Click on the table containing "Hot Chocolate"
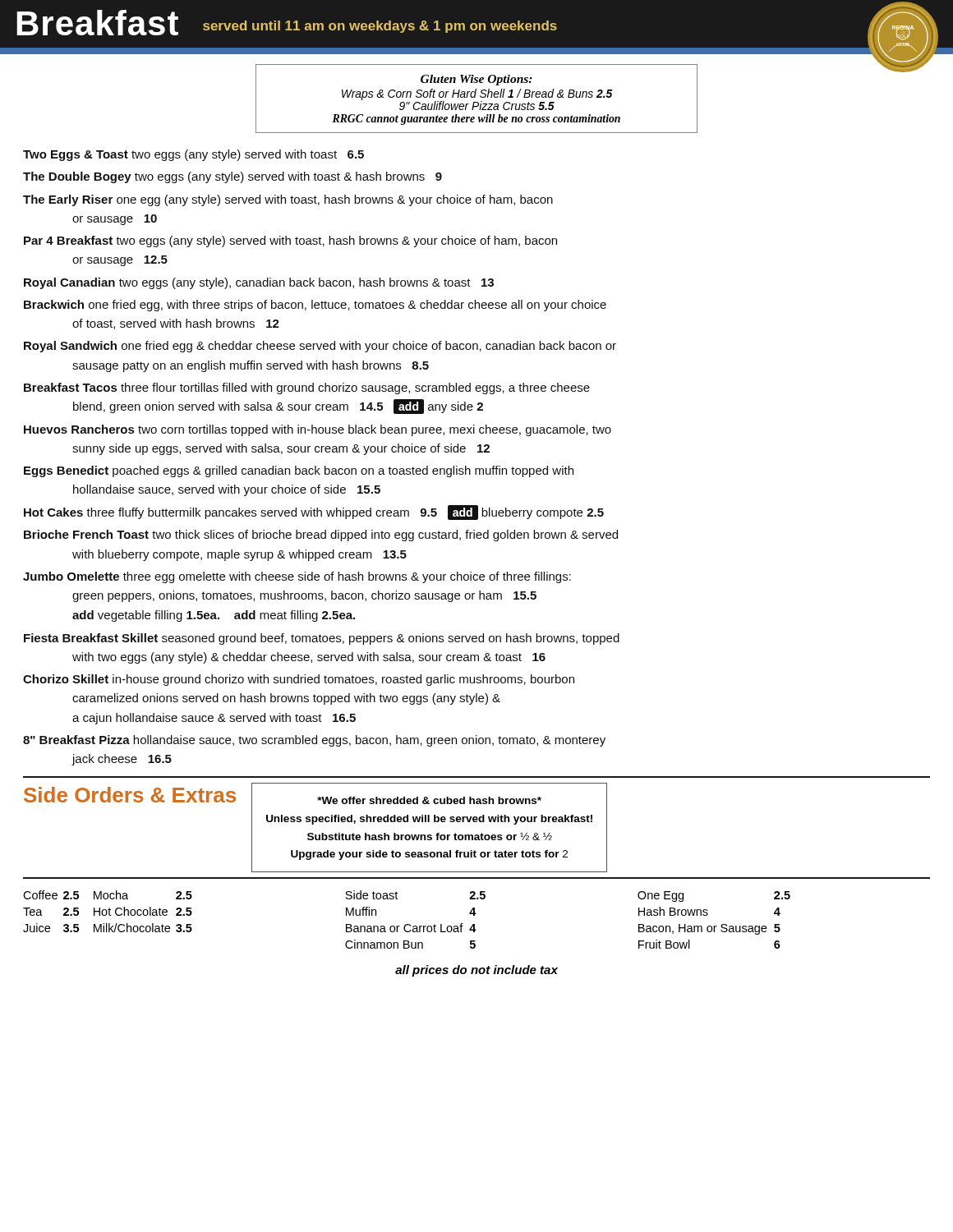 [184, 920]
